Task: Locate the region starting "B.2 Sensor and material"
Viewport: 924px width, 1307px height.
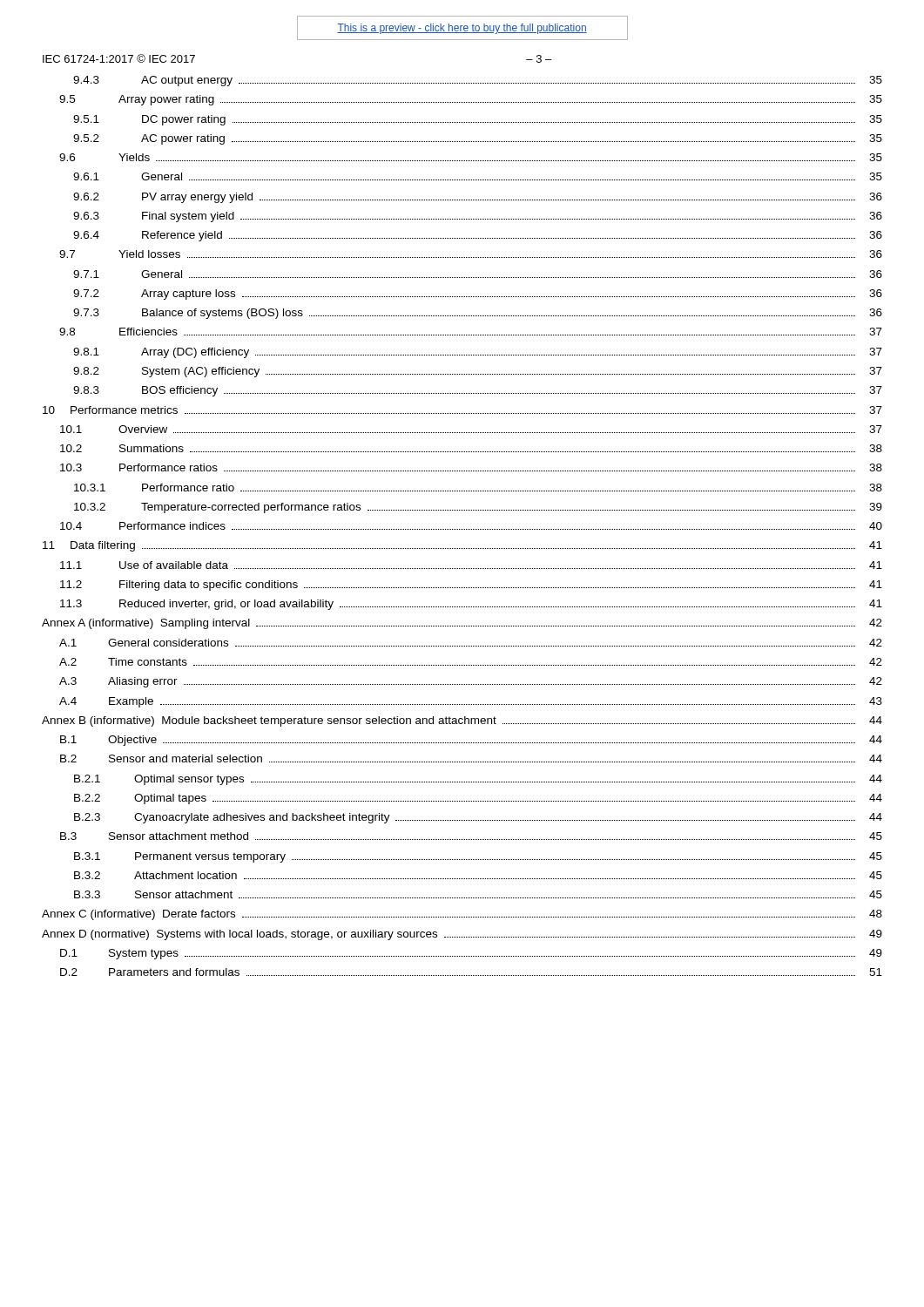Action: click(462, 759)
